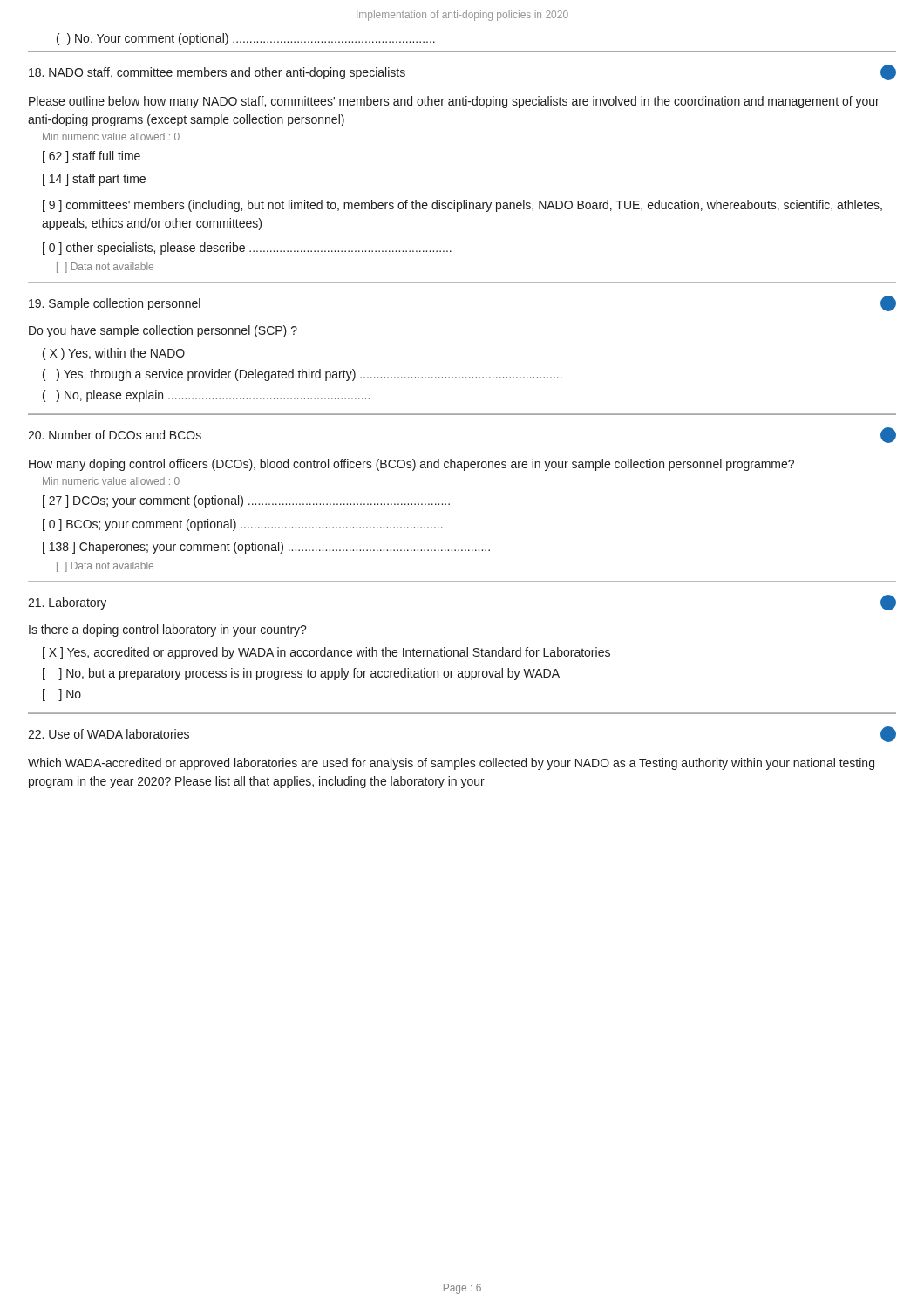This screenshot has width=924, height=1308.
Task: Click where it says "[ ] No"
Action: click(x=62, y=694)
